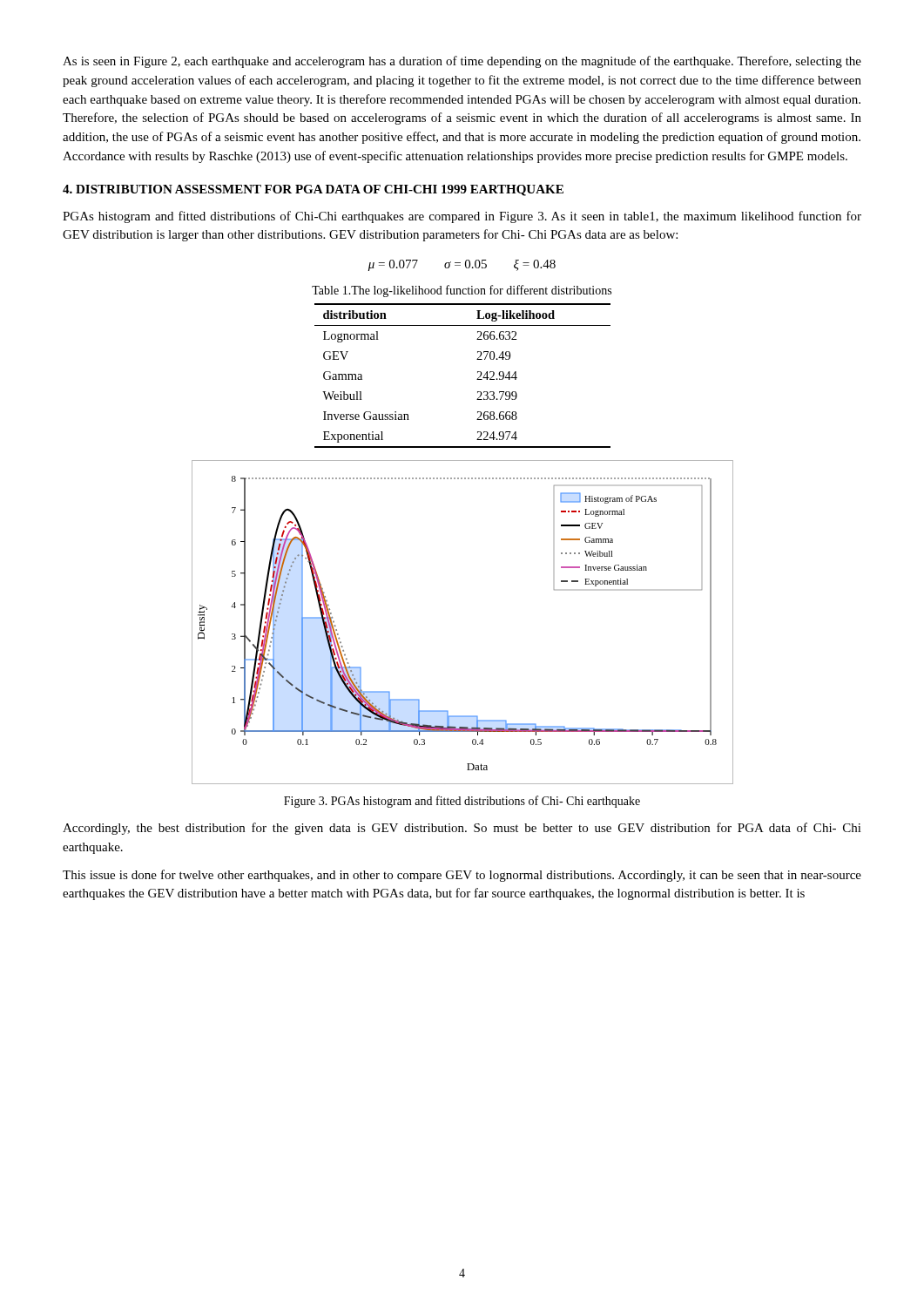Navigate to the text starting "As is seen in Figure"

[462, 109]
